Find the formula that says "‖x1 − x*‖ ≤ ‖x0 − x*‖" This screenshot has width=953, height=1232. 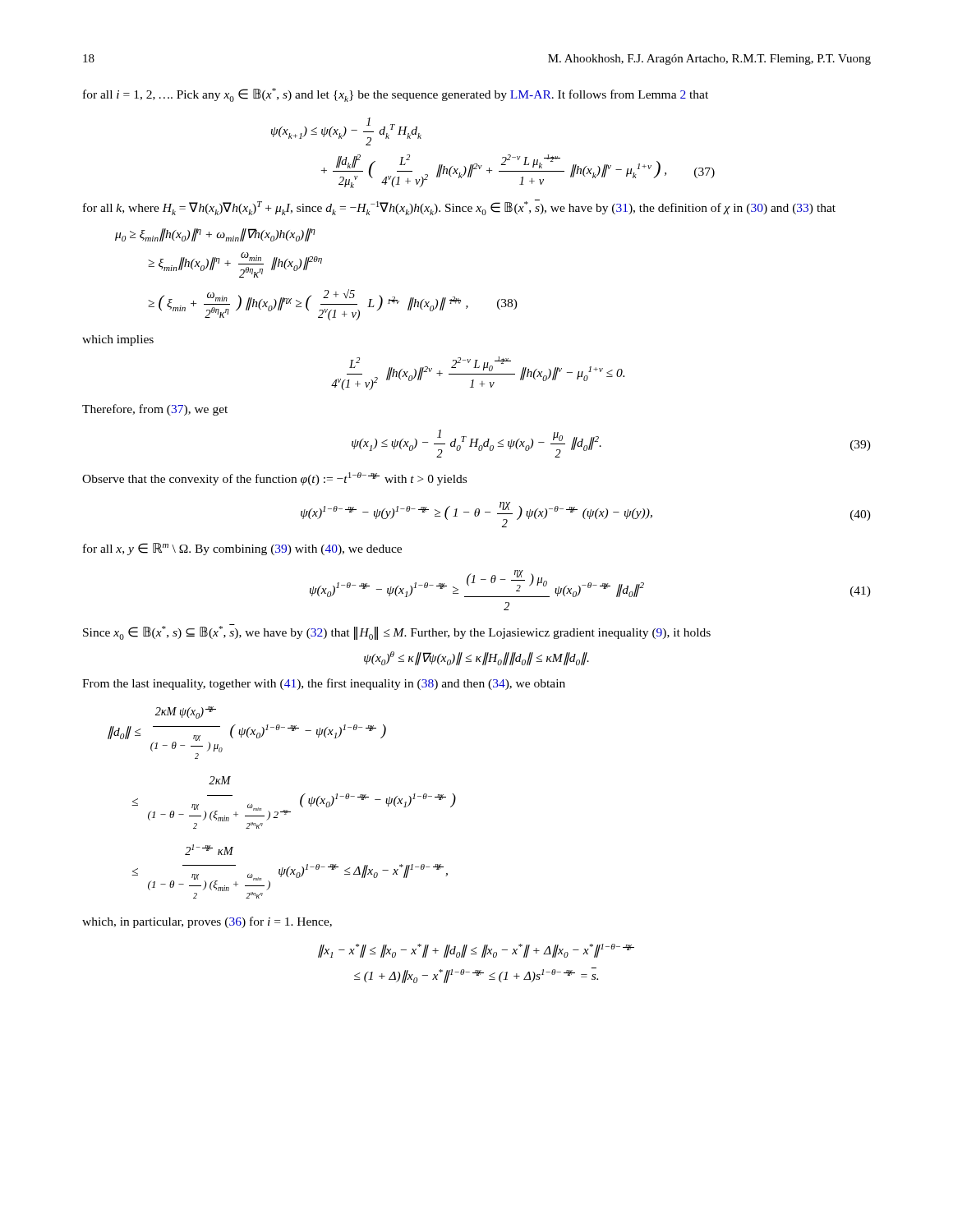pos(476,962)
